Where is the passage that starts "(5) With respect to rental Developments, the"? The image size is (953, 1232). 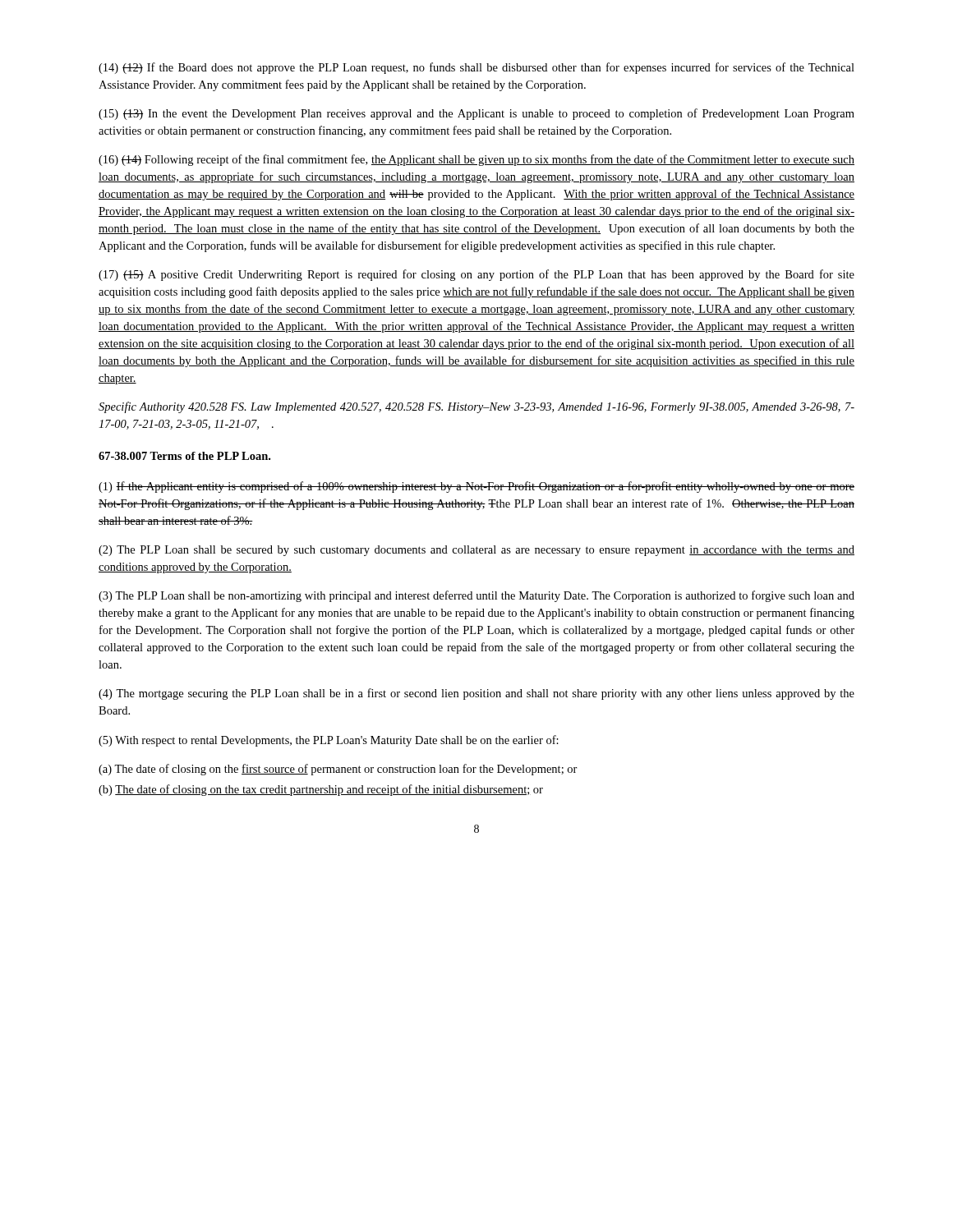click(x=329, y=740)
